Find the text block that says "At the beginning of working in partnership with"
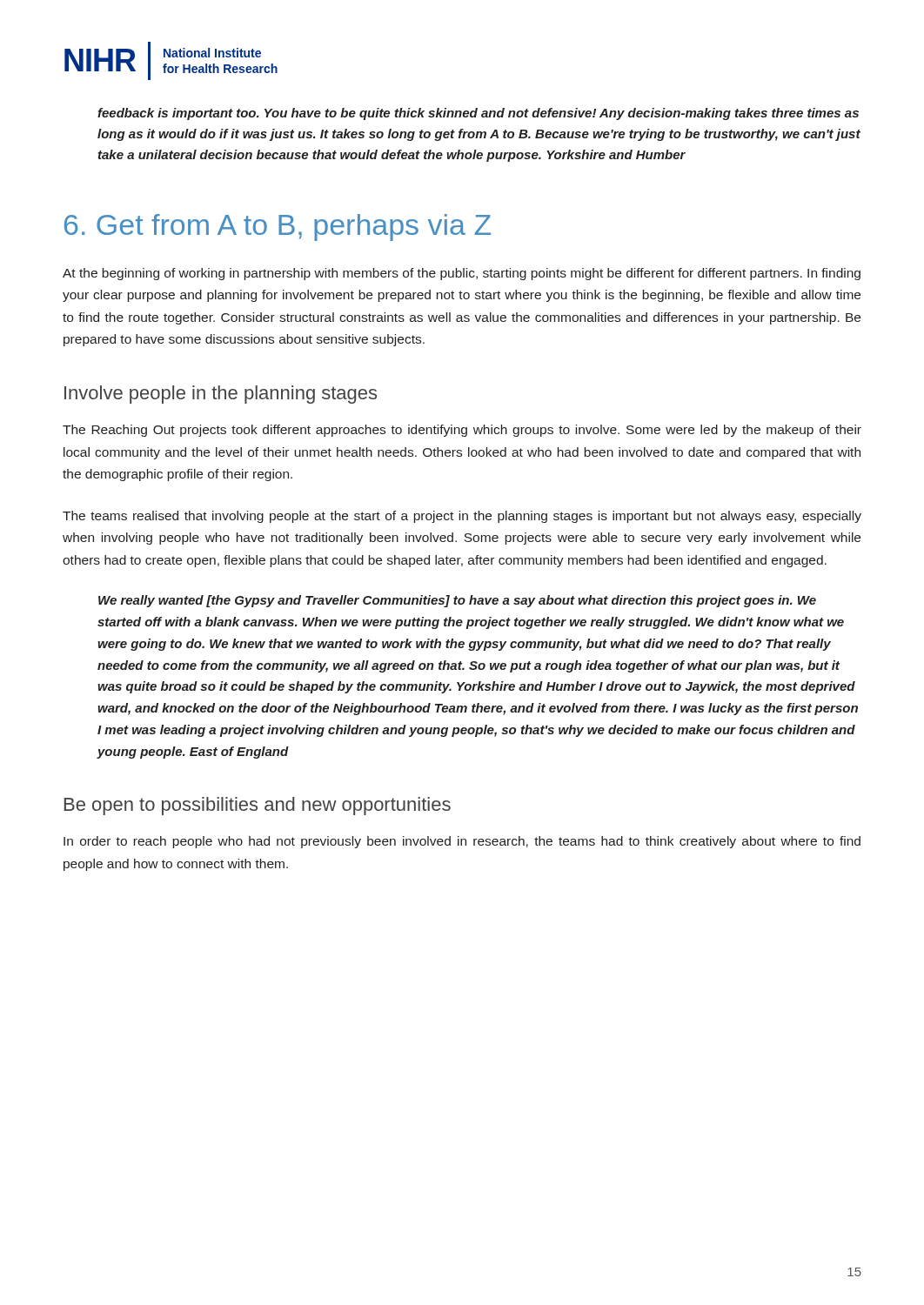This screenshot has height=1305, width=924. pos(462,306)
